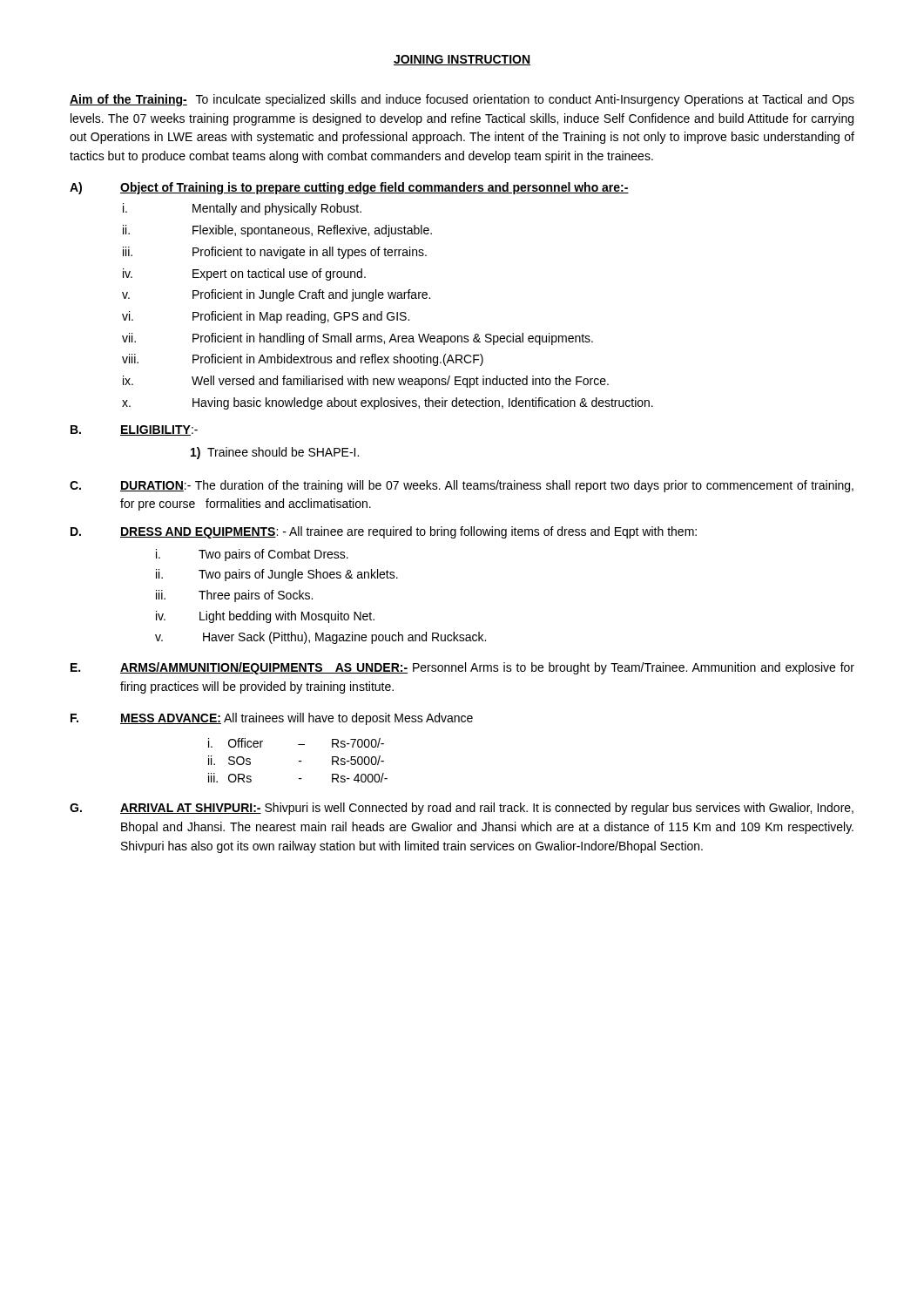Click on the list item containing "iv. Expert on tactical use of ground."
This screenshot has width=924, height=1307.
(244, 274)
